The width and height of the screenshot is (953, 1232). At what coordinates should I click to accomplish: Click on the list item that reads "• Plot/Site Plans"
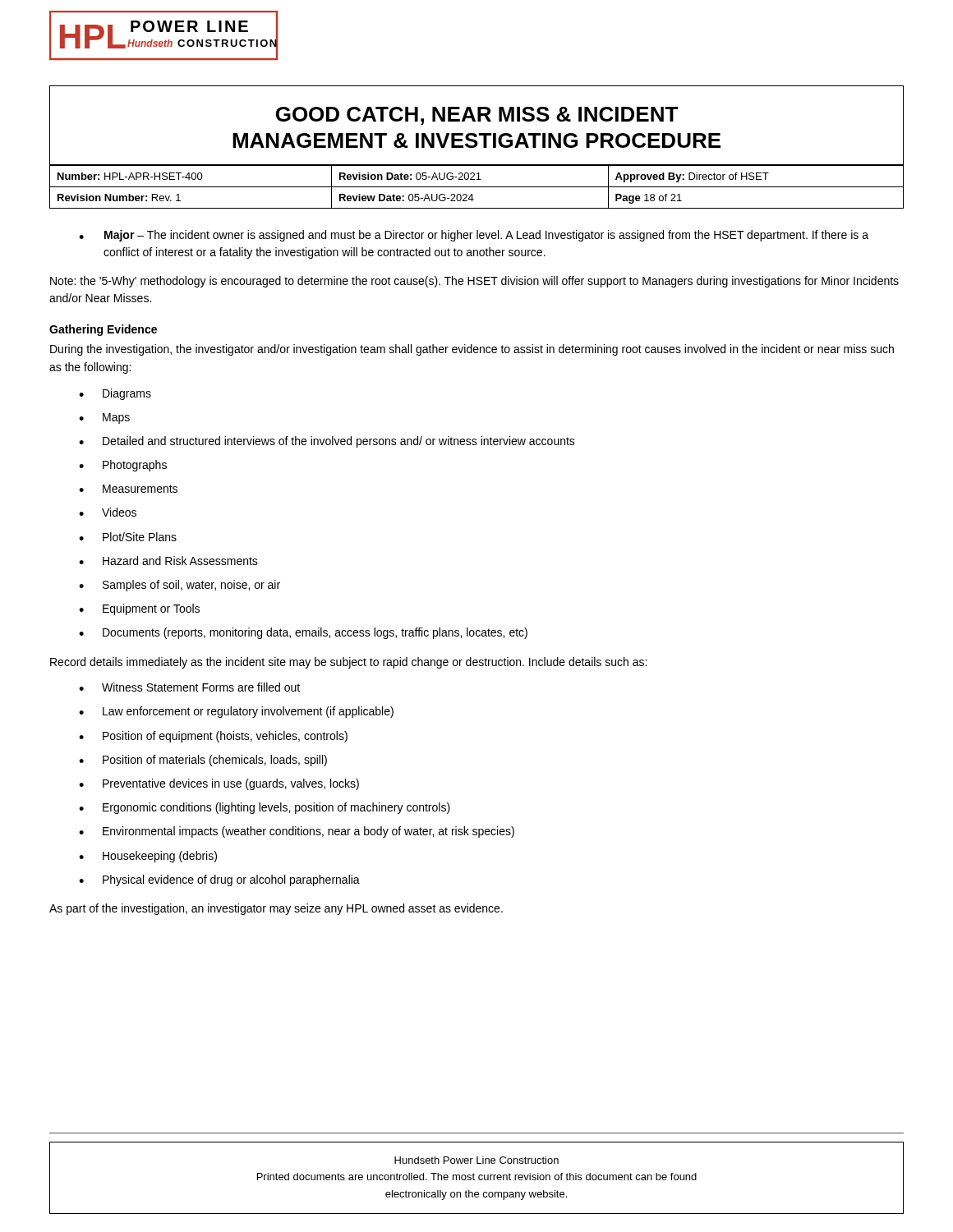tap(128, 537)
